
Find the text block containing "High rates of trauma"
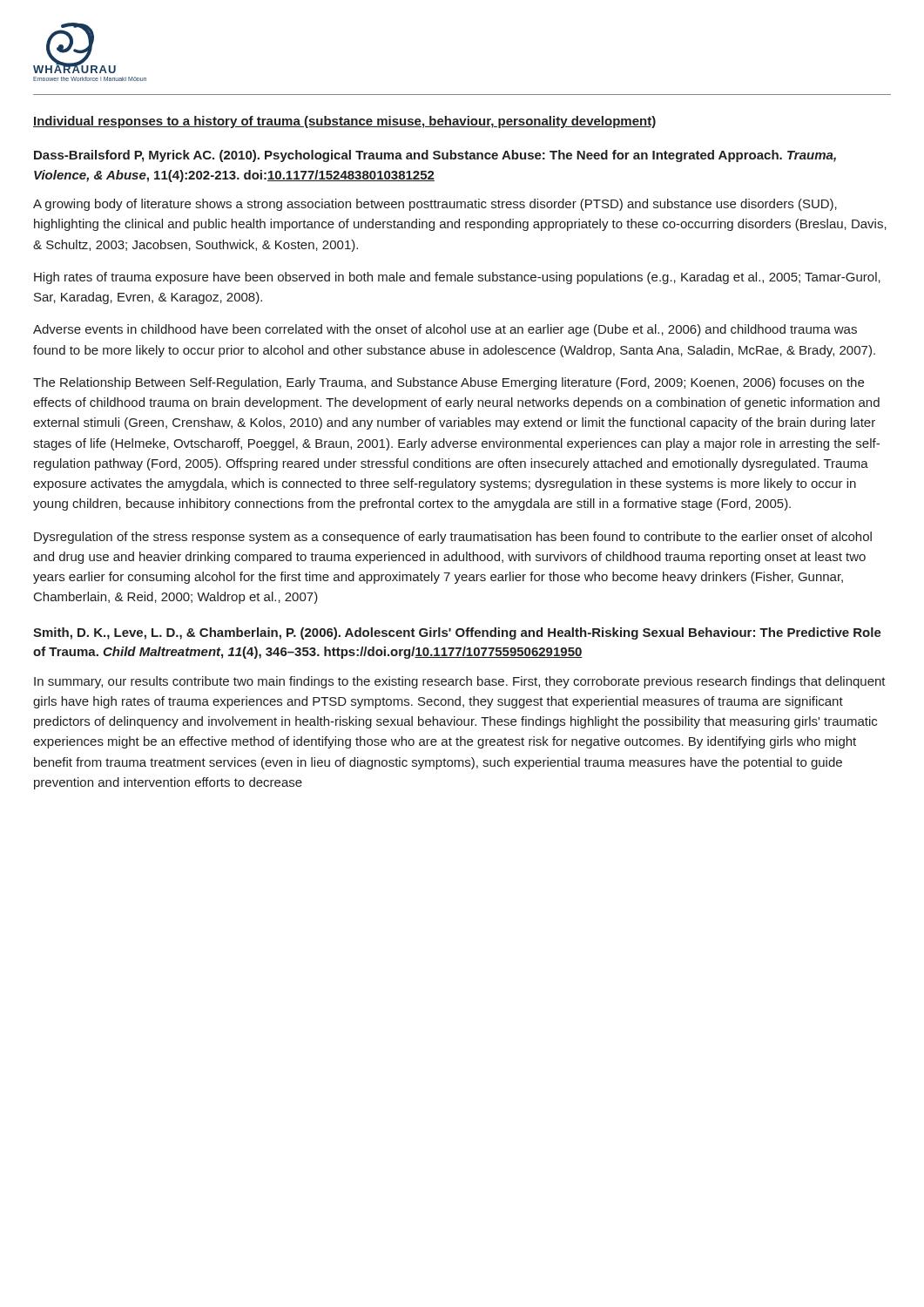click(x=457, y=287)
